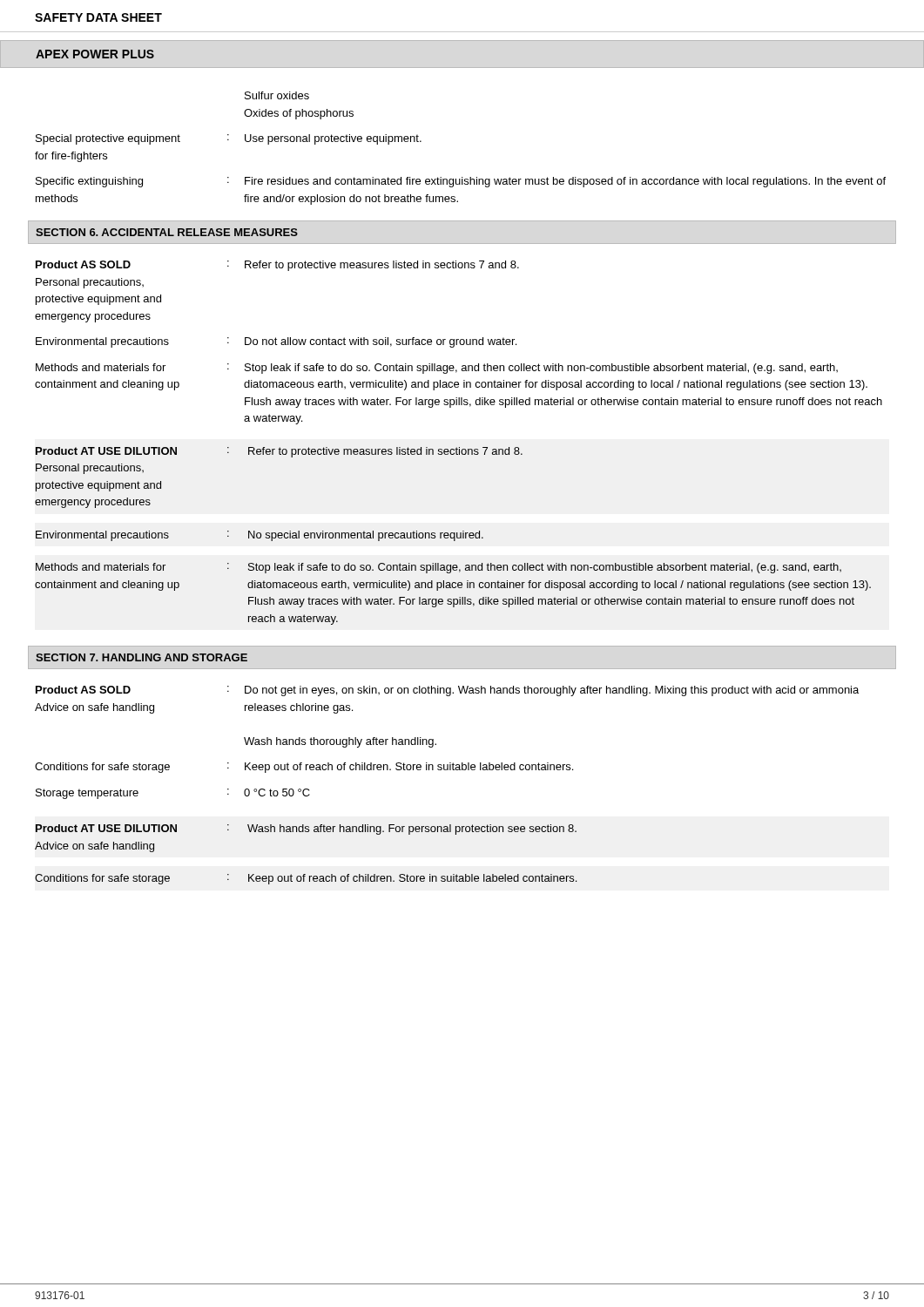Find "APEX POWER PLUS" on this page
Viewport: 924px width, 1307px height.
tap(95, 54)
